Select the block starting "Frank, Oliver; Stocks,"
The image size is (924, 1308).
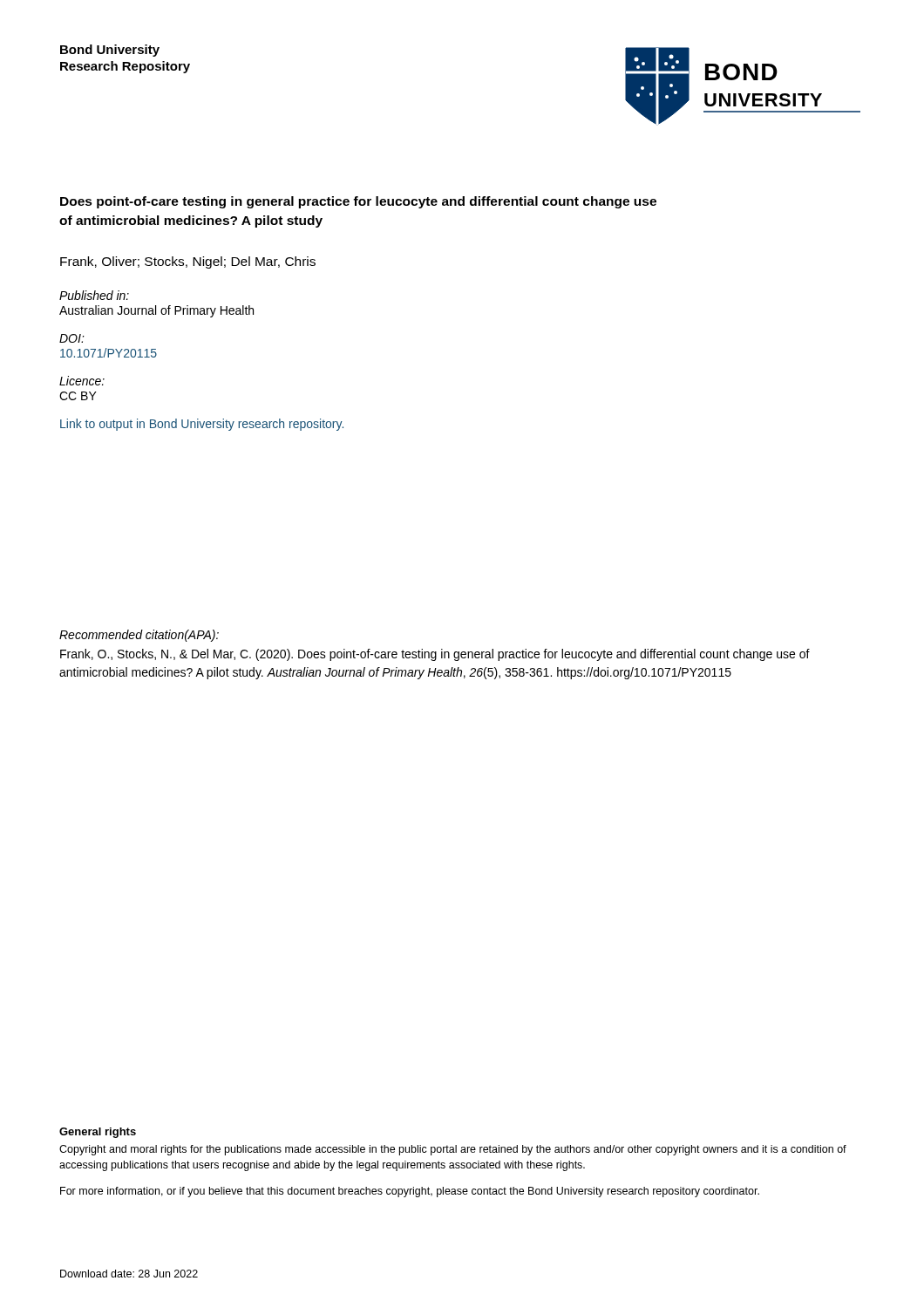click(x=188, y=261)
